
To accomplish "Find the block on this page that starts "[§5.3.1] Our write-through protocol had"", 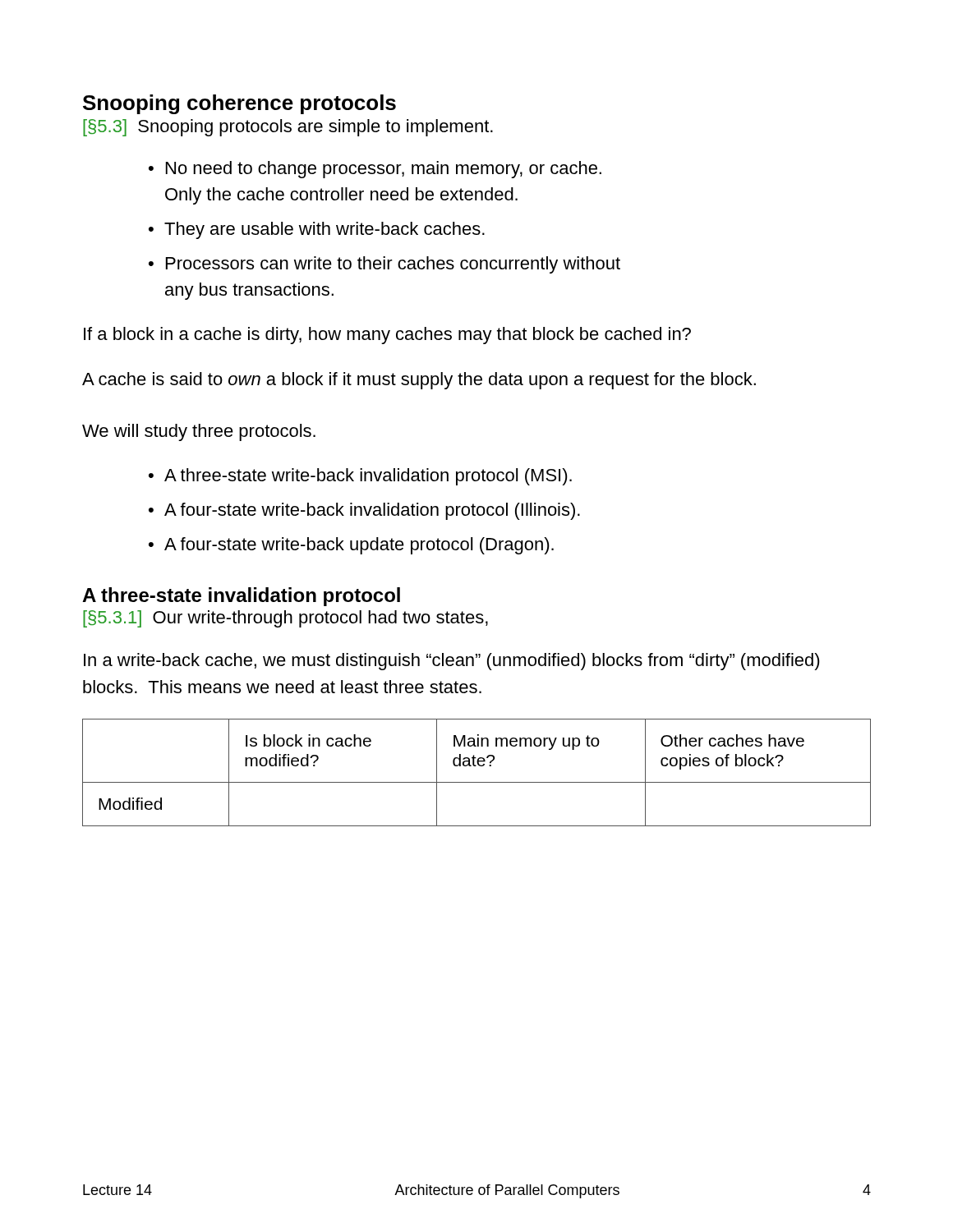I will (x=286, y=617).
